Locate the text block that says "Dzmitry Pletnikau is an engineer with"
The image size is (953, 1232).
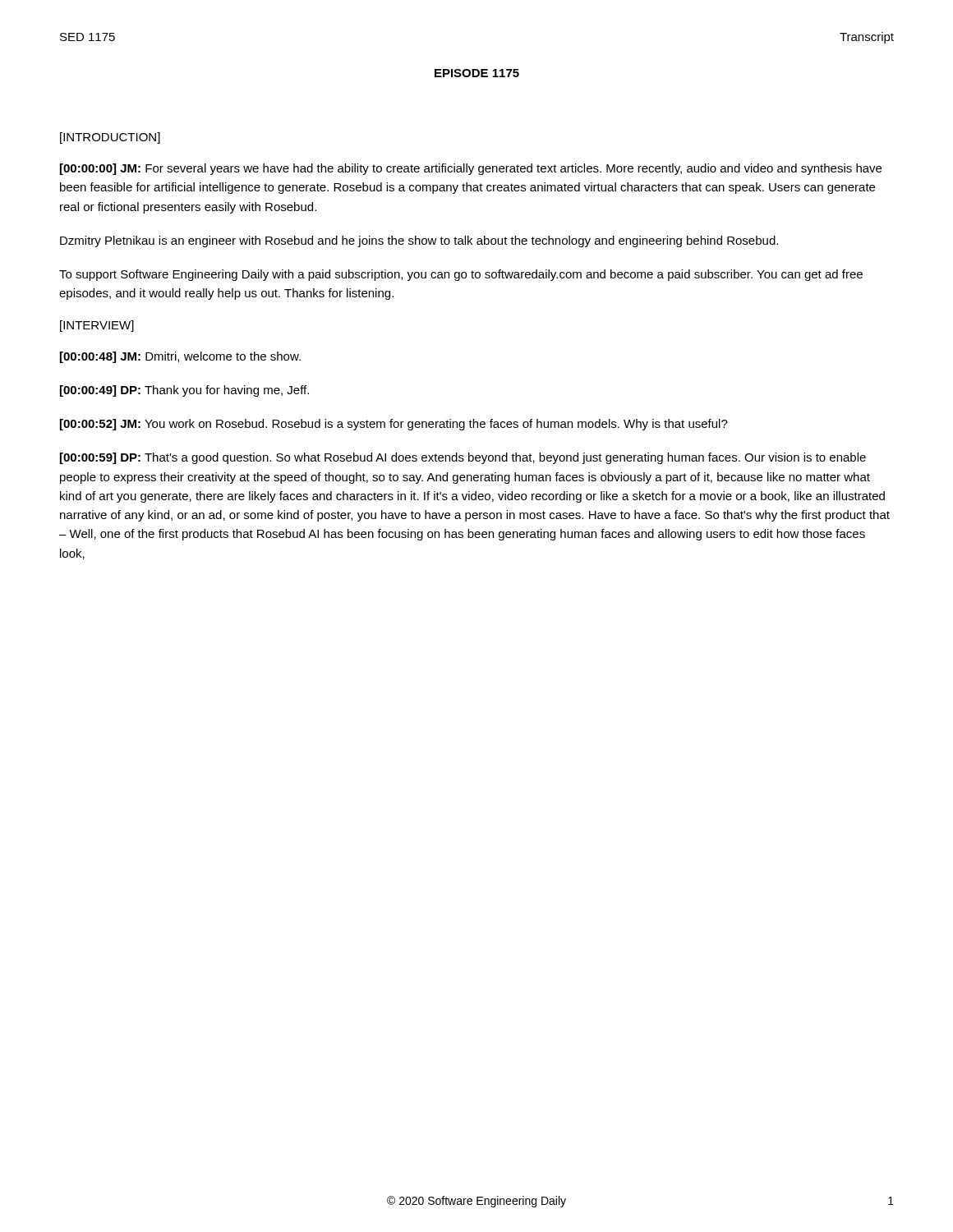419,240
